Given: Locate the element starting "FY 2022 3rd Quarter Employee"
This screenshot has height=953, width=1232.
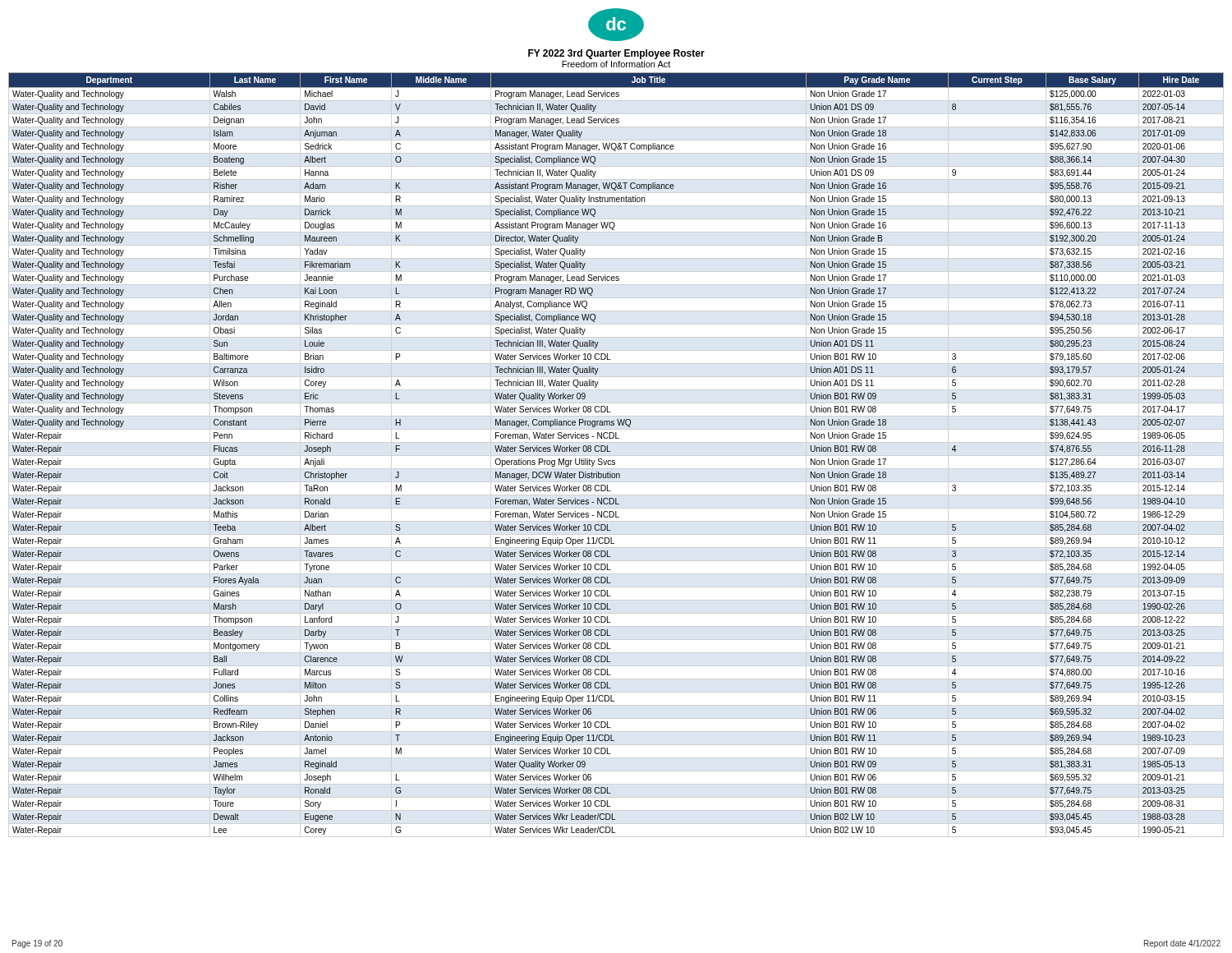Looking at the screenshot, I should click(616, 53).
